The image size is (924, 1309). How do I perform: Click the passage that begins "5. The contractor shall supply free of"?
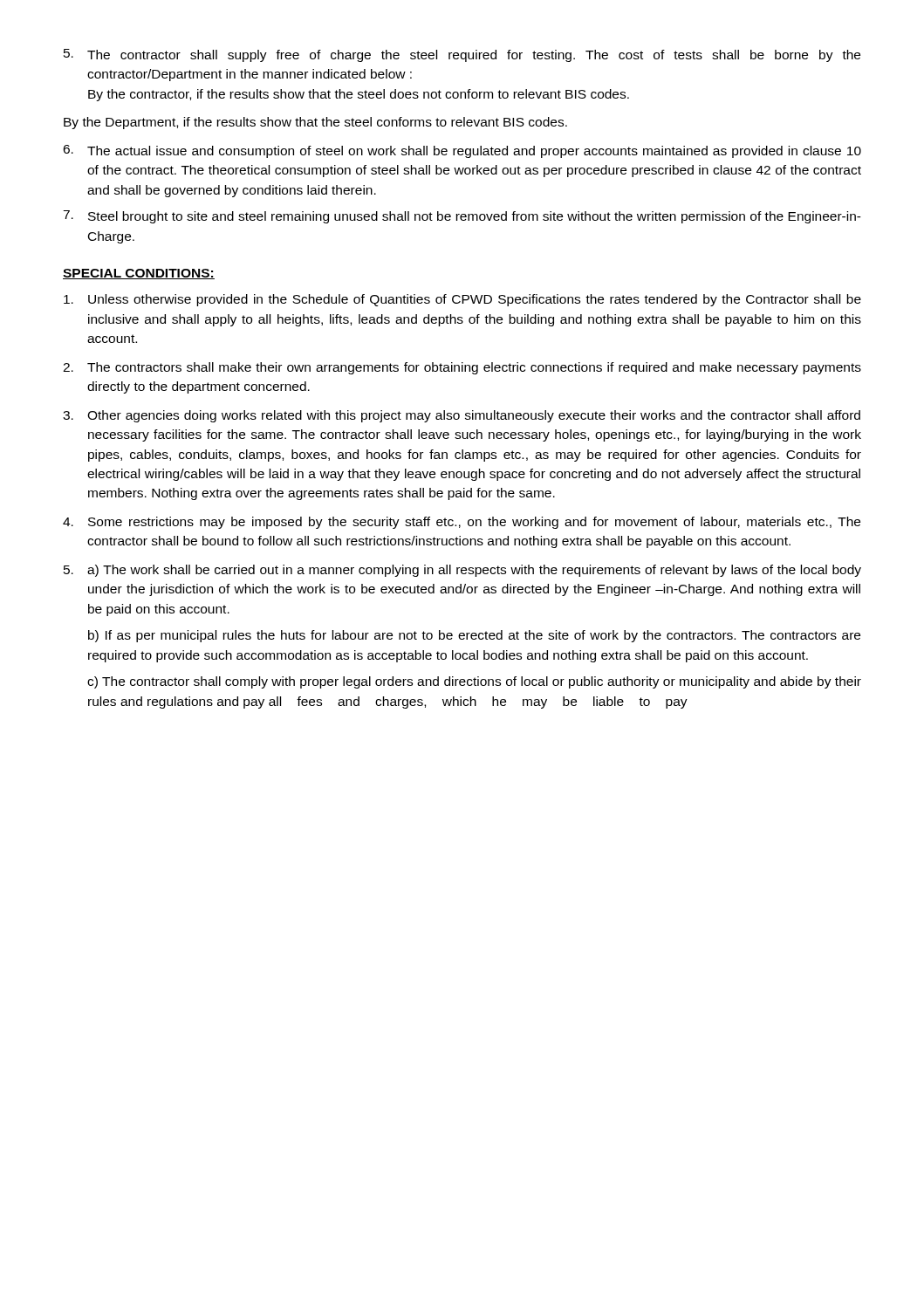(x=462, y=55)
